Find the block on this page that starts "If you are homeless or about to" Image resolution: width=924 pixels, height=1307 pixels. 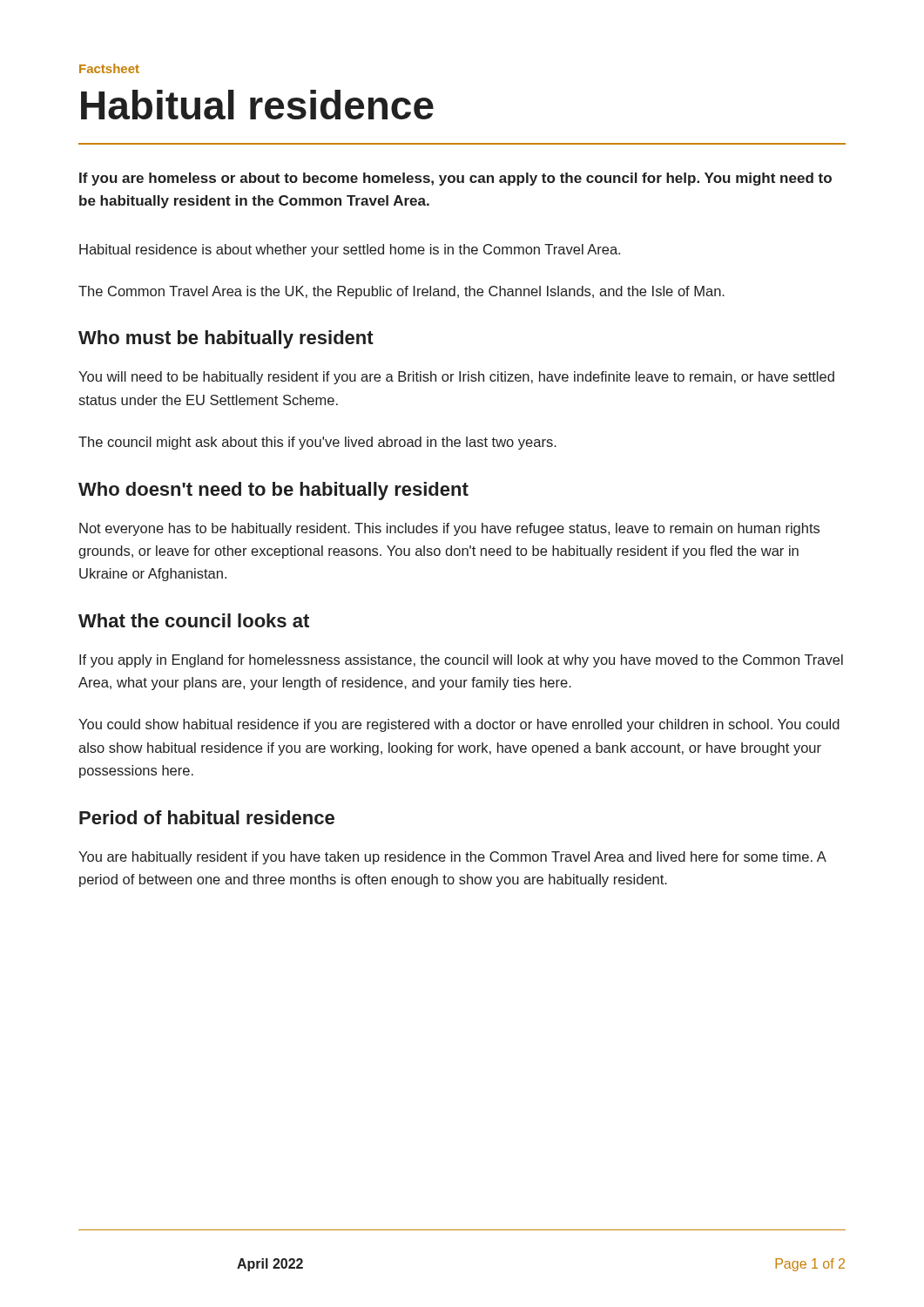tap(455, 190)
